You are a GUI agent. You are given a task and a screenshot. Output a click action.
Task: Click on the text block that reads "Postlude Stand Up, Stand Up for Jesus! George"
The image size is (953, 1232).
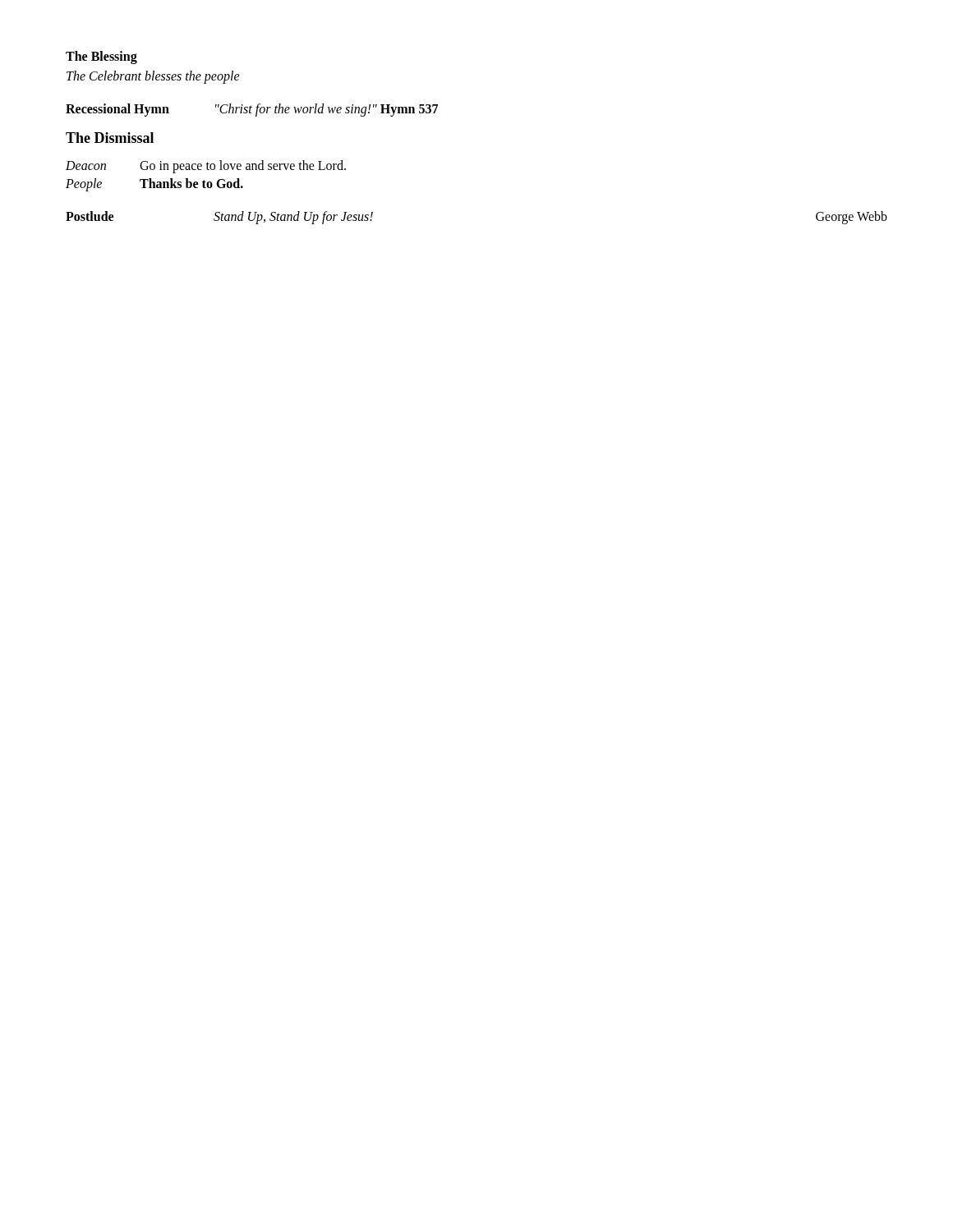pos(91,217)
